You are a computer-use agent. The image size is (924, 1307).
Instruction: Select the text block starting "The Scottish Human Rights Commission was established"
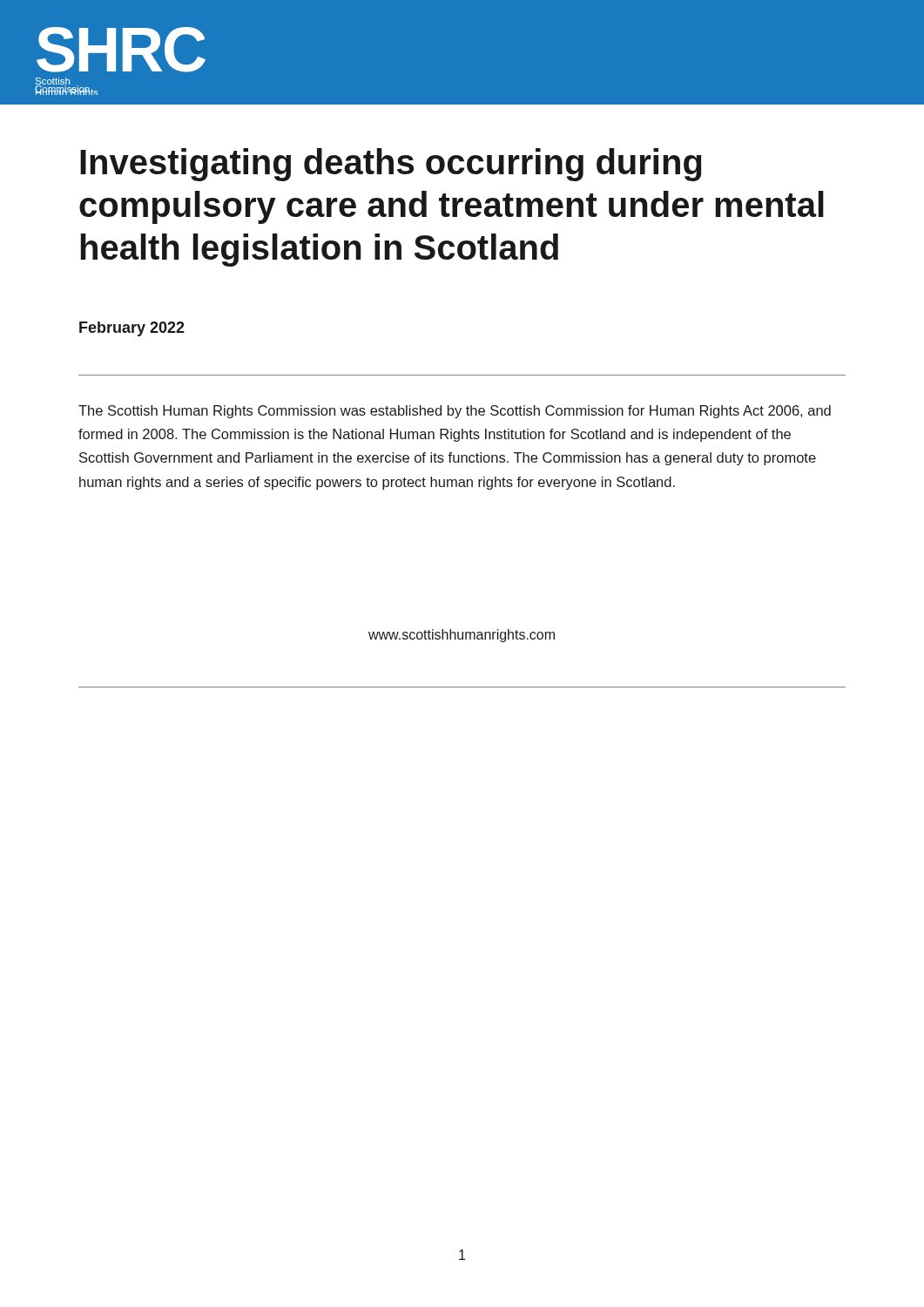[462, 446]
